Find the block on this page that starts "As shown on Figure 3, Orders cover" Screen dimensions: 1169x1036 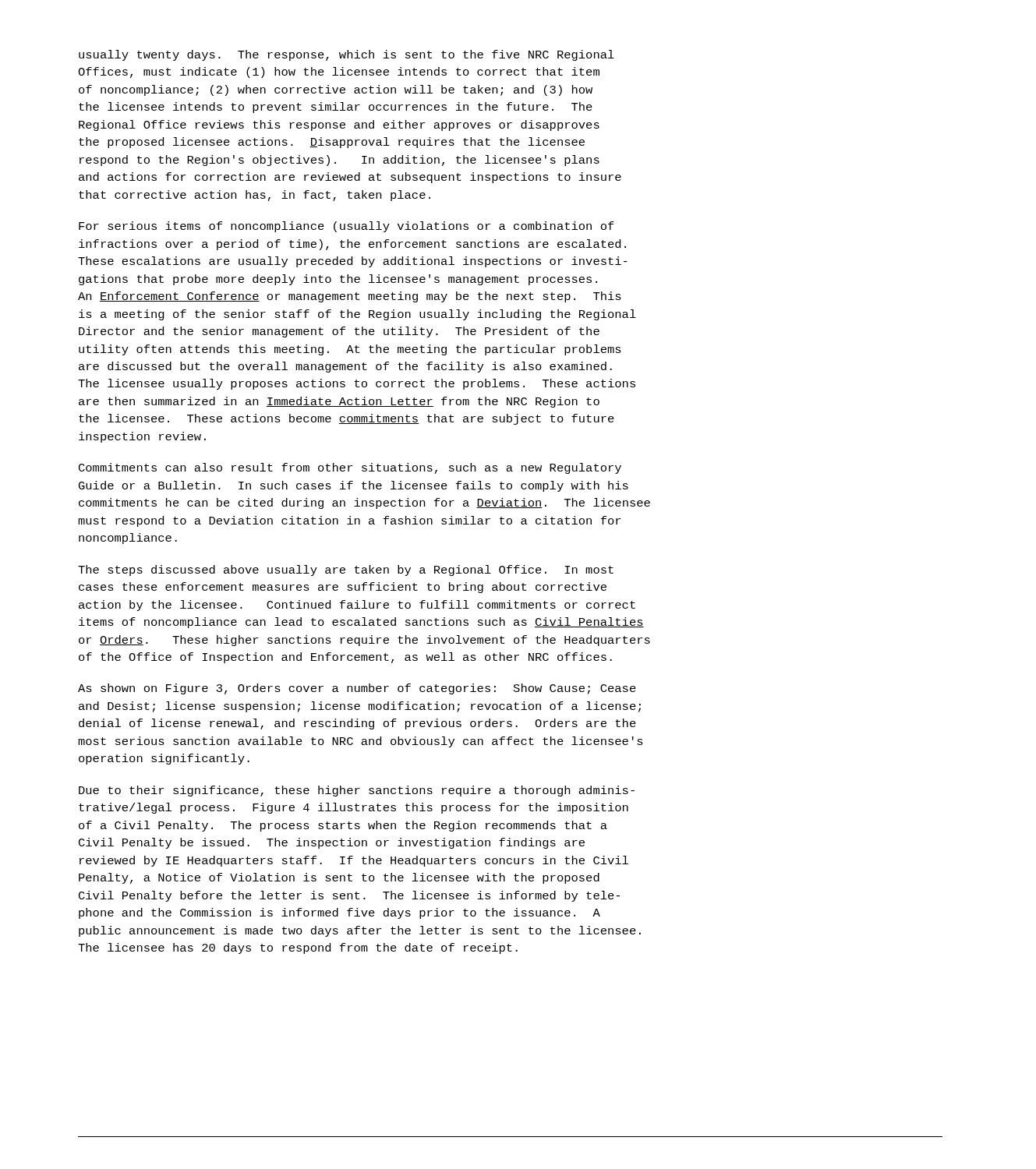(x=361, y=724)
